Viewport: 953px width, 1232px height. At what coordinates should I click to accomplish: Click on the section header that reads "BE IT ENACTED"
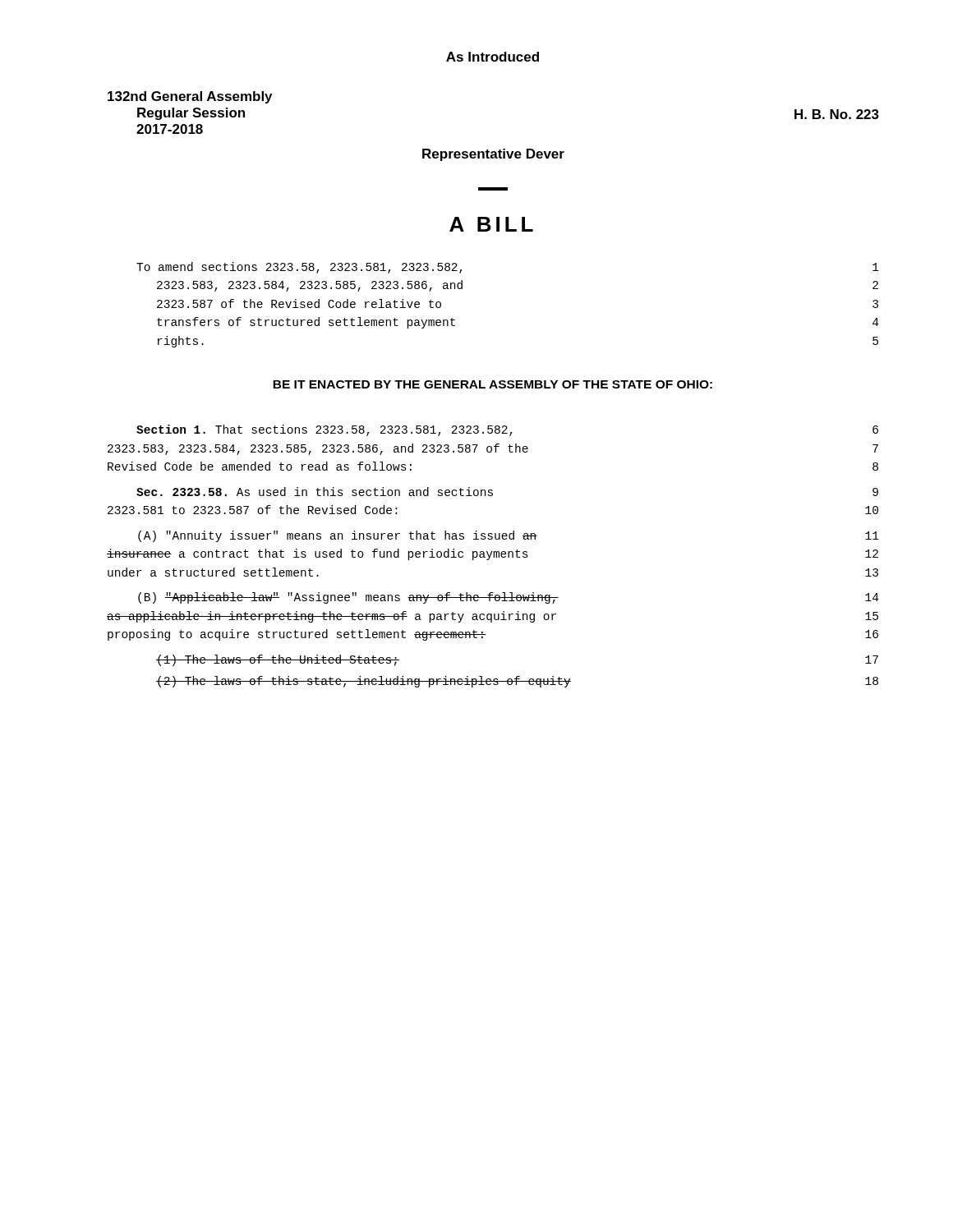pyautogui.click(x=493, y=384)
